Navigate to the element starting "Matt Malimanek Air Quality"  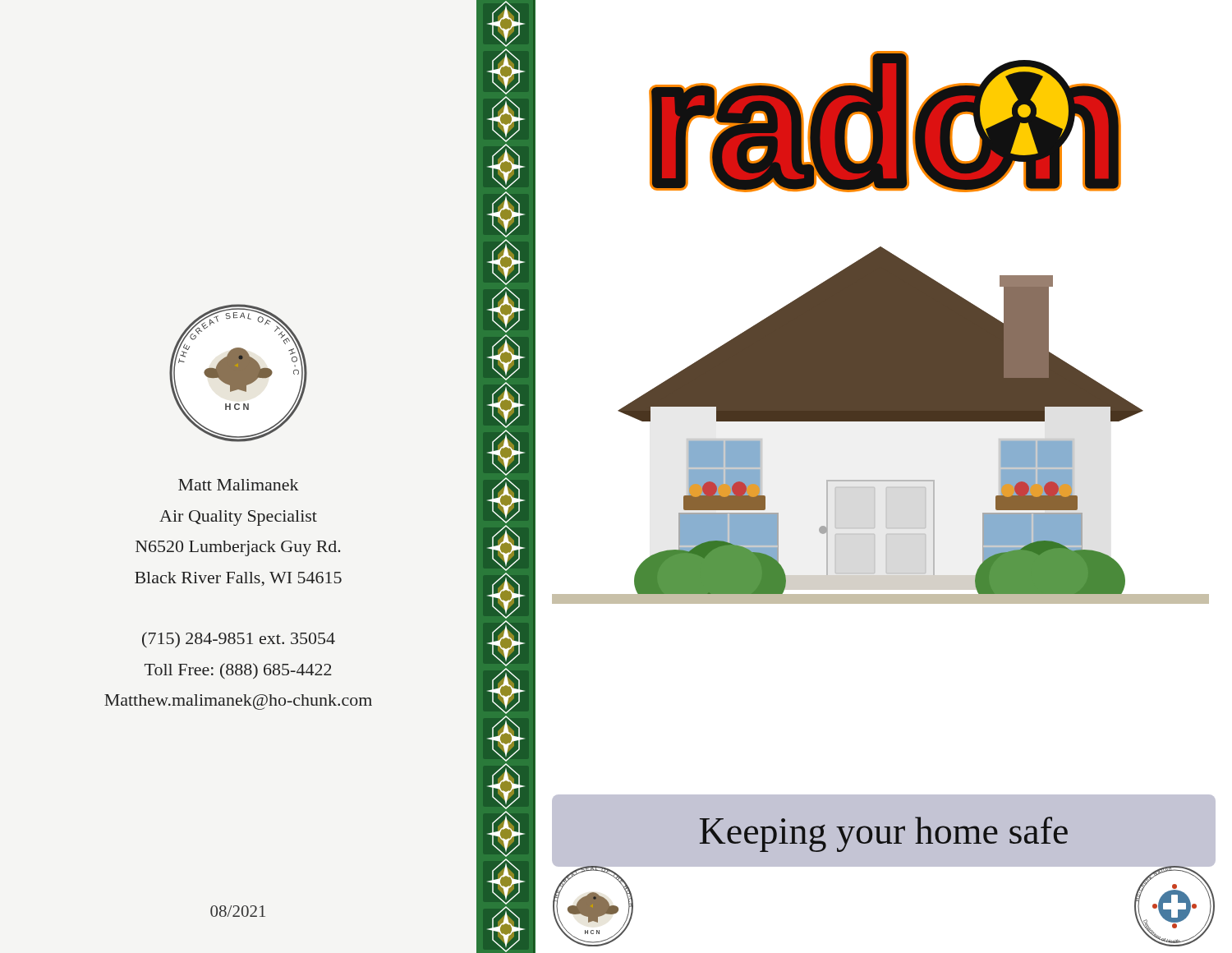point(238,592)
